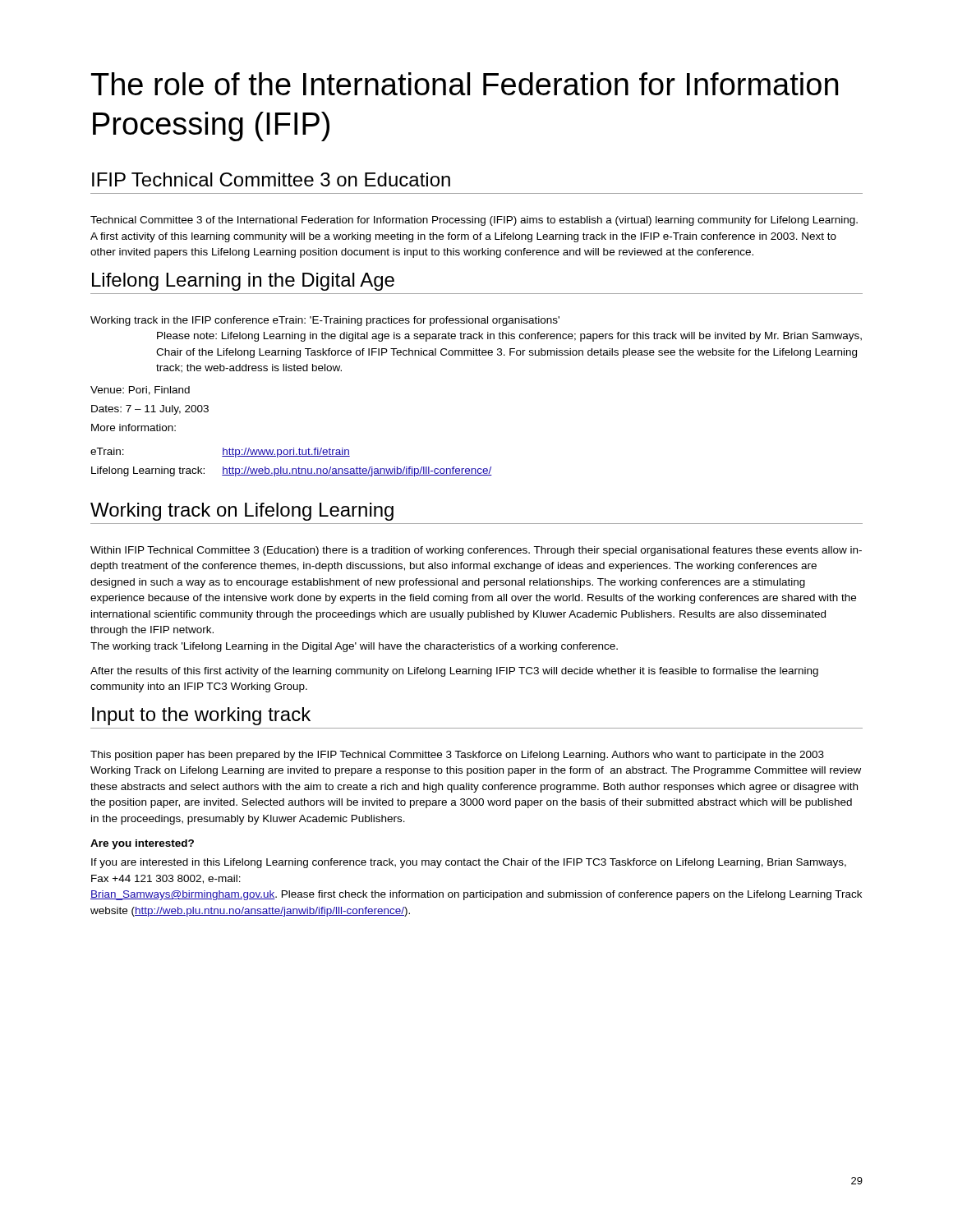Find "Working track on Lifelong Learning" on this page

[x=242, y=512]
